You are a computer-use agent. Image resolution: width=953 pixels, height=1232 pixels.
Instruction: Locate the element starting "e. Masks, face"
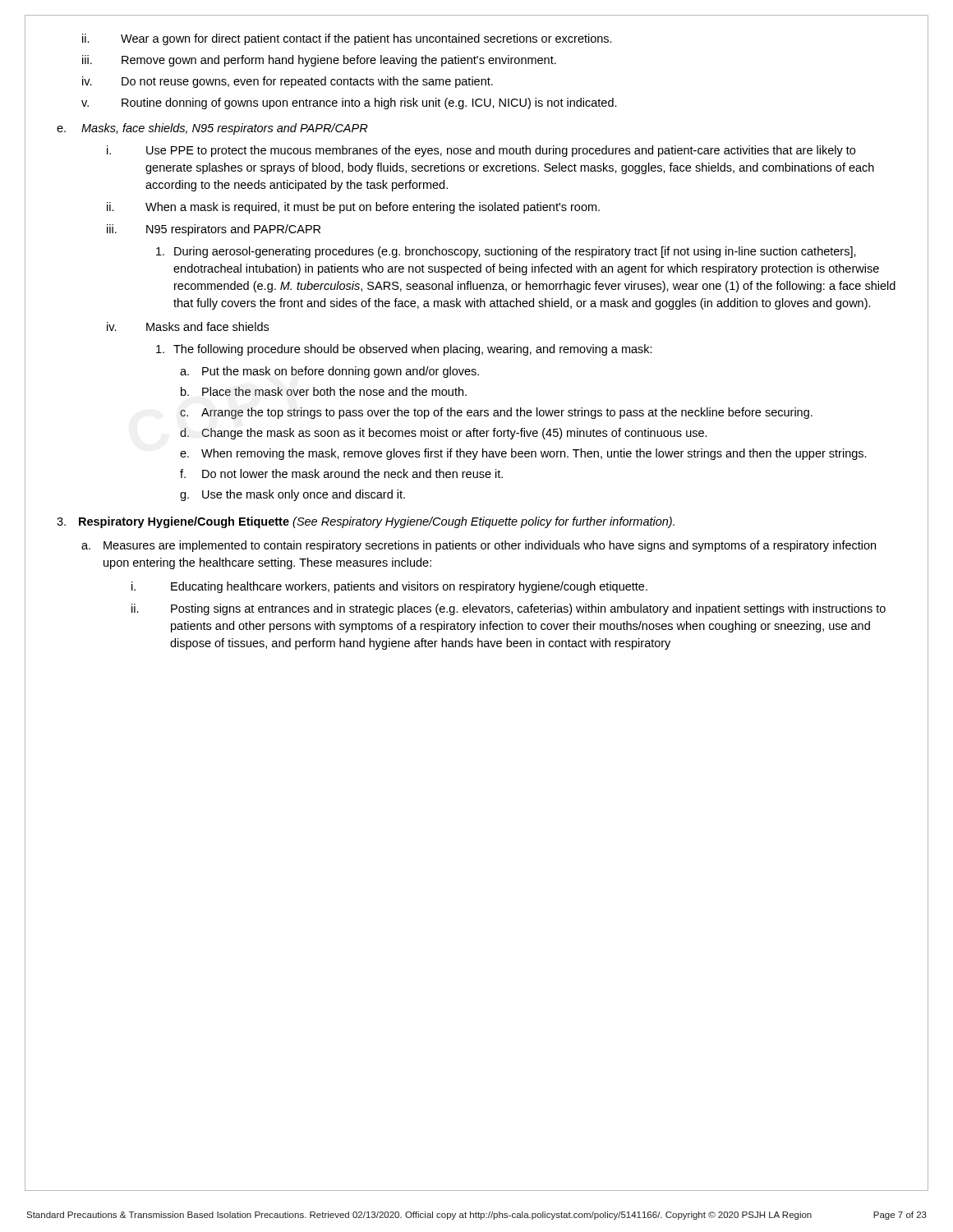click(x=212, y=129)
